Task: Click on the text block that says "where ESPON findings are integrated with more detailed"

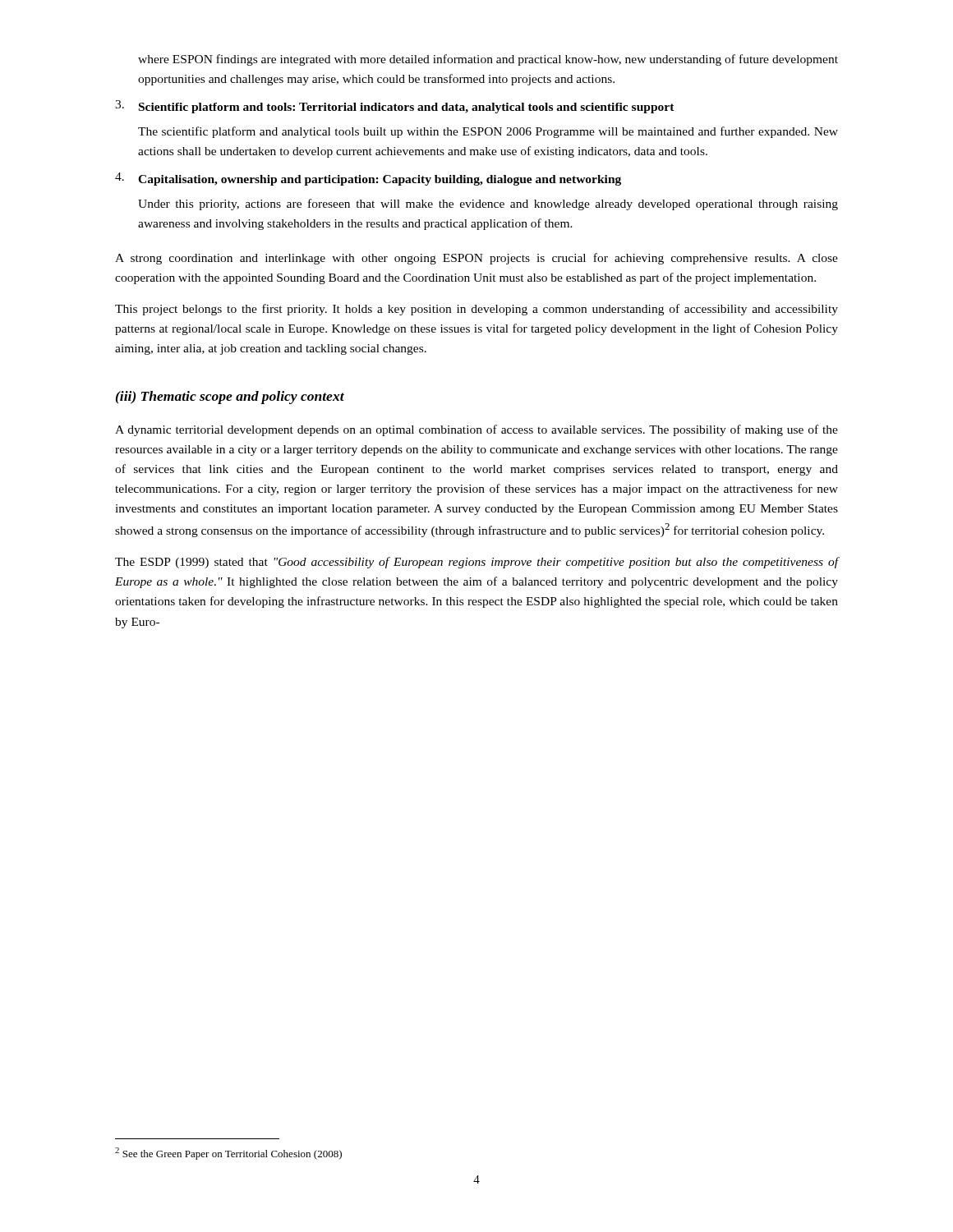Action: click(x=488, y=69)
